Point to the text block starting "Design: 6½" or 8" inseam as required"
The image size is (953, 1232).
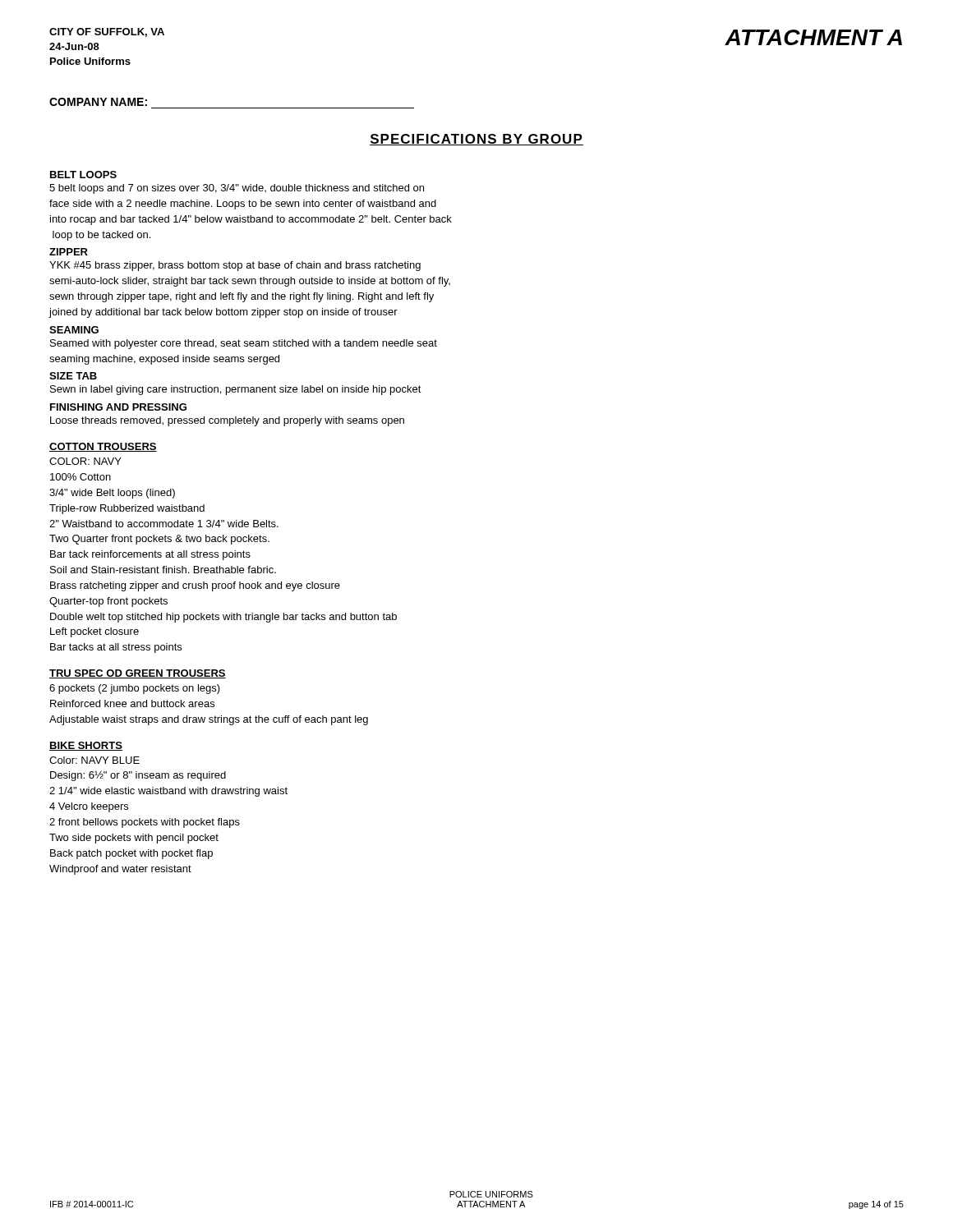tap(138, 775)
